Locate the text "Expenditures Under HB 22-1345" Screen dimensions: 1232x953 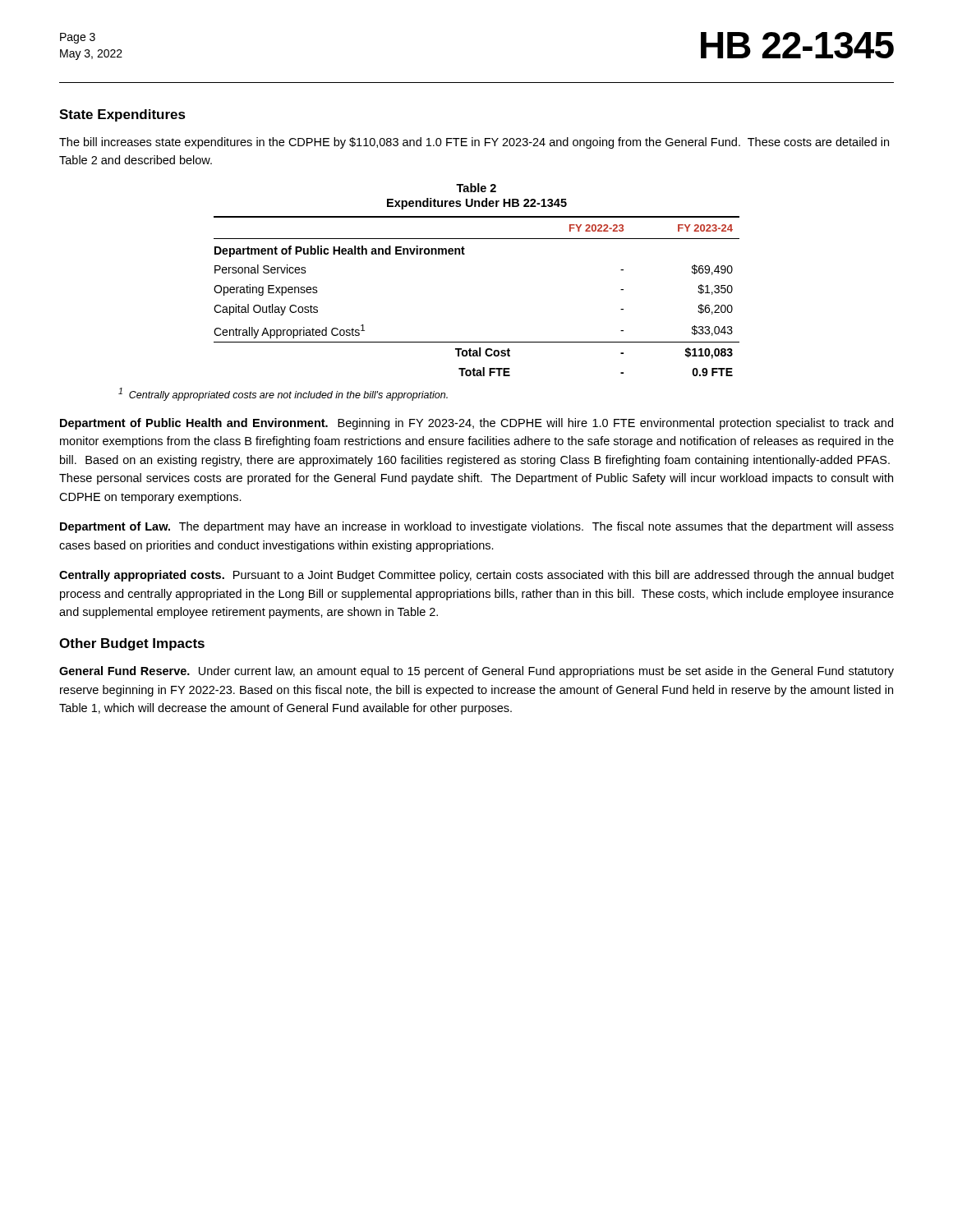pos(476,203)
